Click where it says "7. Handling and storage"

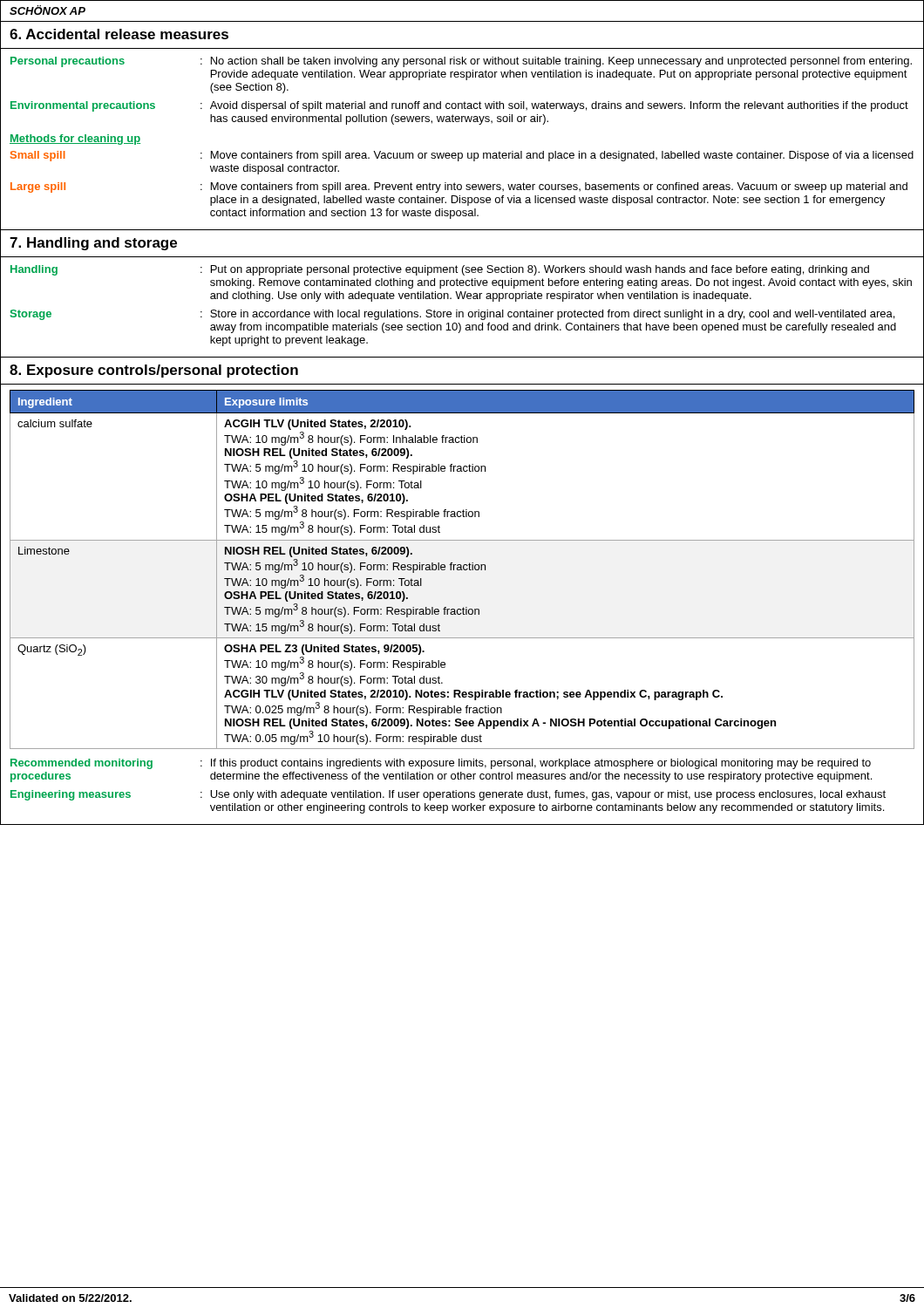pyautogui.click(x=94, y=243)
